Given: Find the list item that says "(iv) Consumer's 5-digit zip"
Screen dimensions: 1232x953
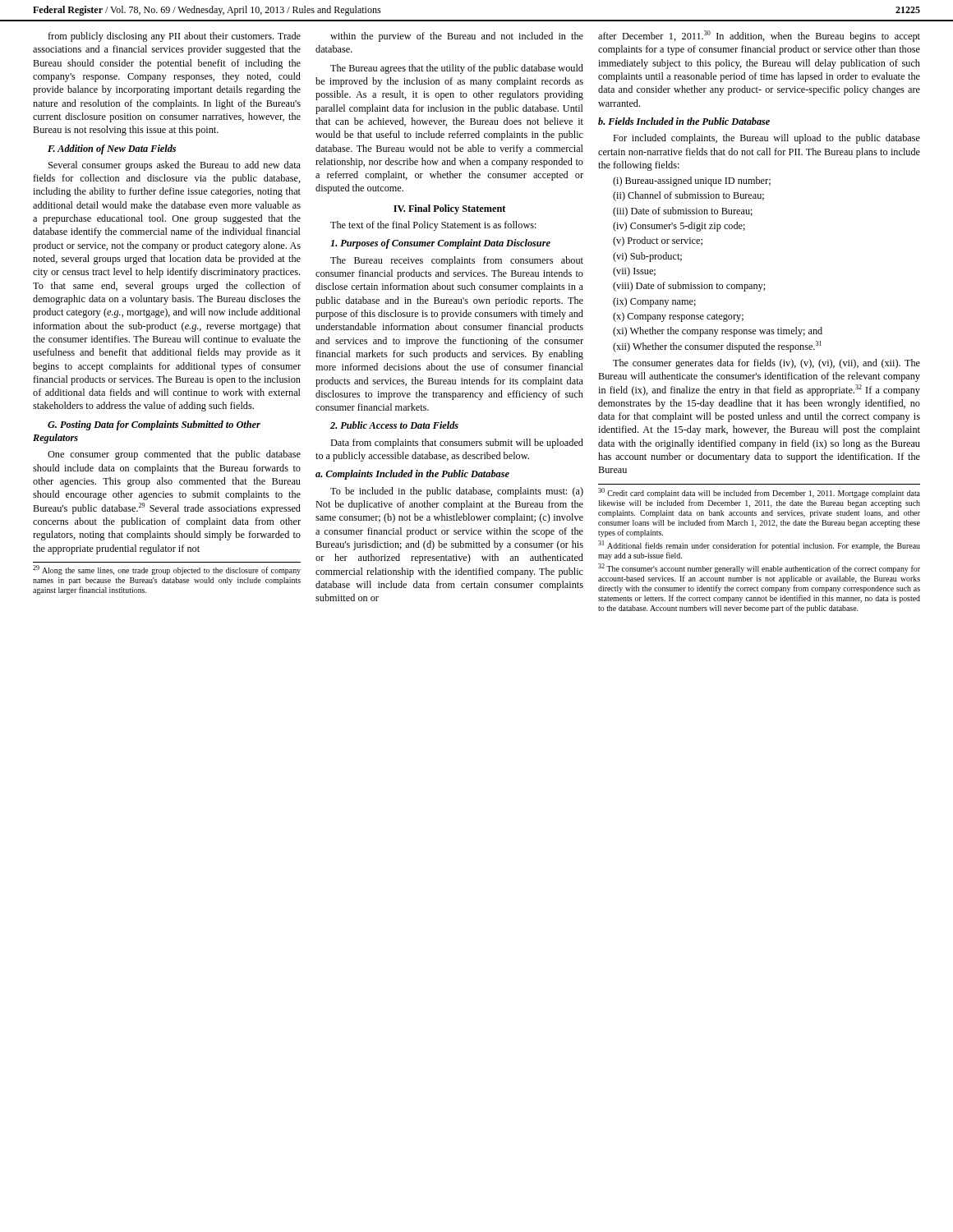Looking at the screenshot, I should pyautogui.click(x=679, y=227).
